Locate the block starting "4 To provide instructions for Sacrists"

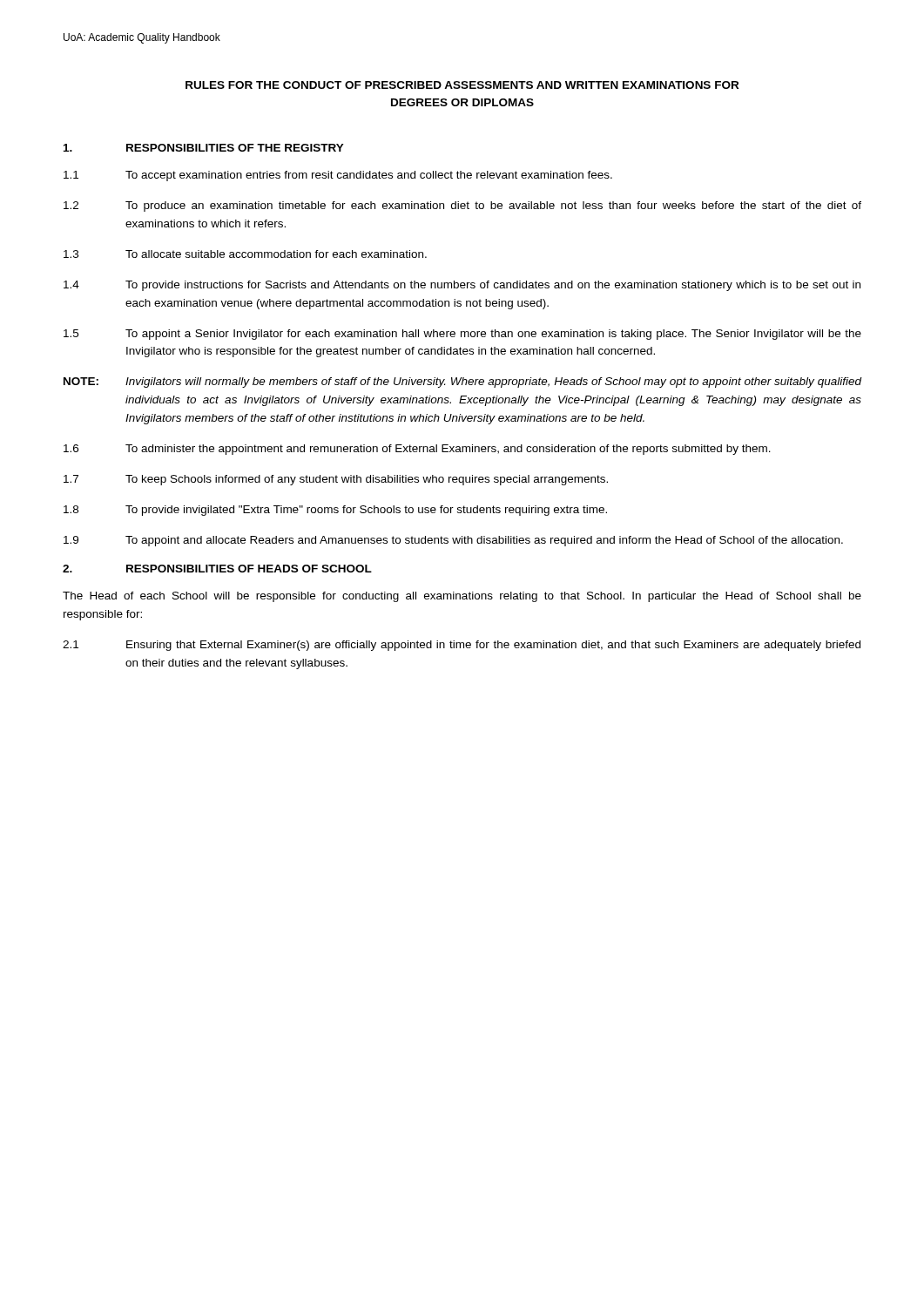(462, 294)
